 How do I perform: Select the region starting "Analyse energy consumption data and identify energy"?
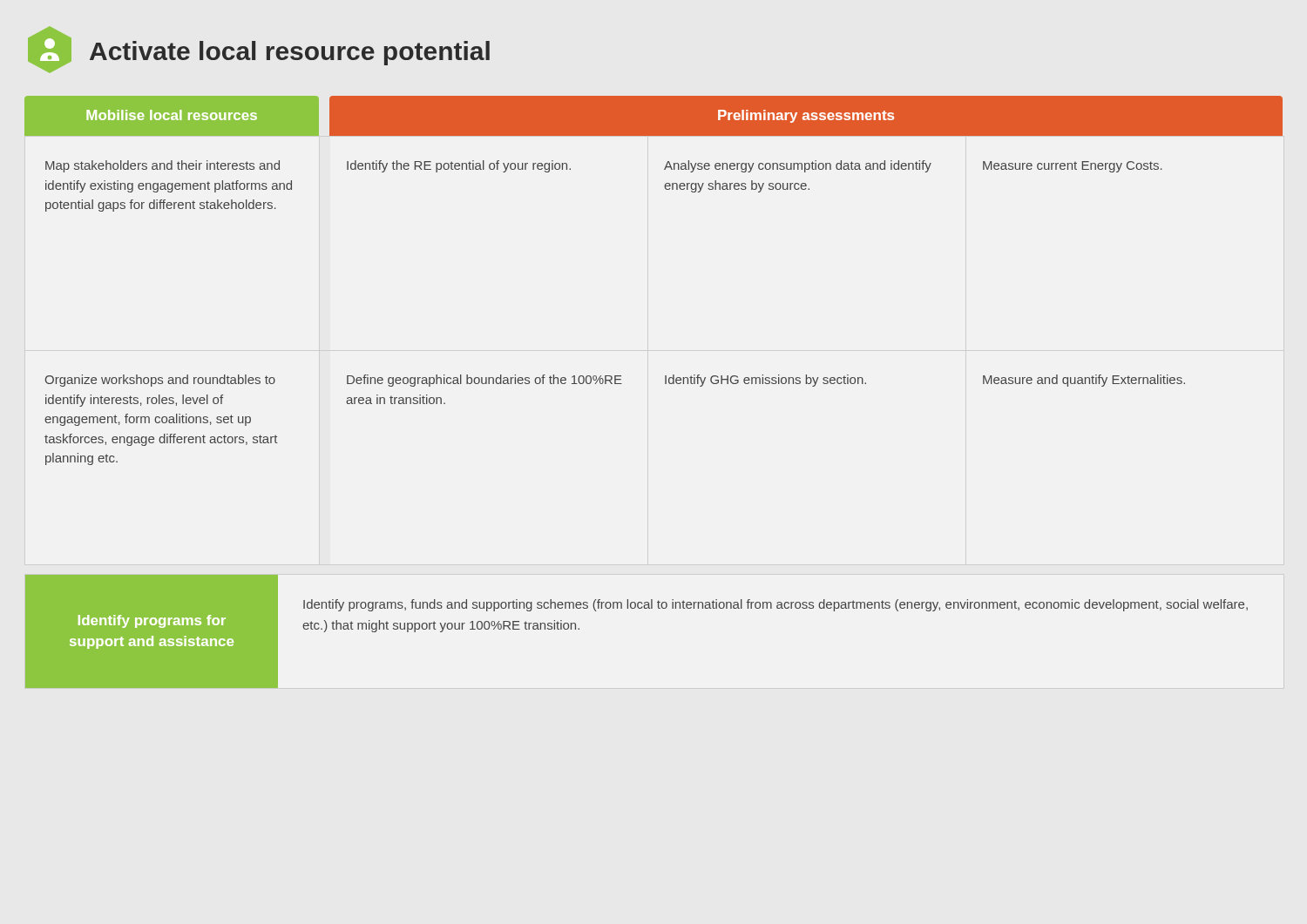coord(798,175)
